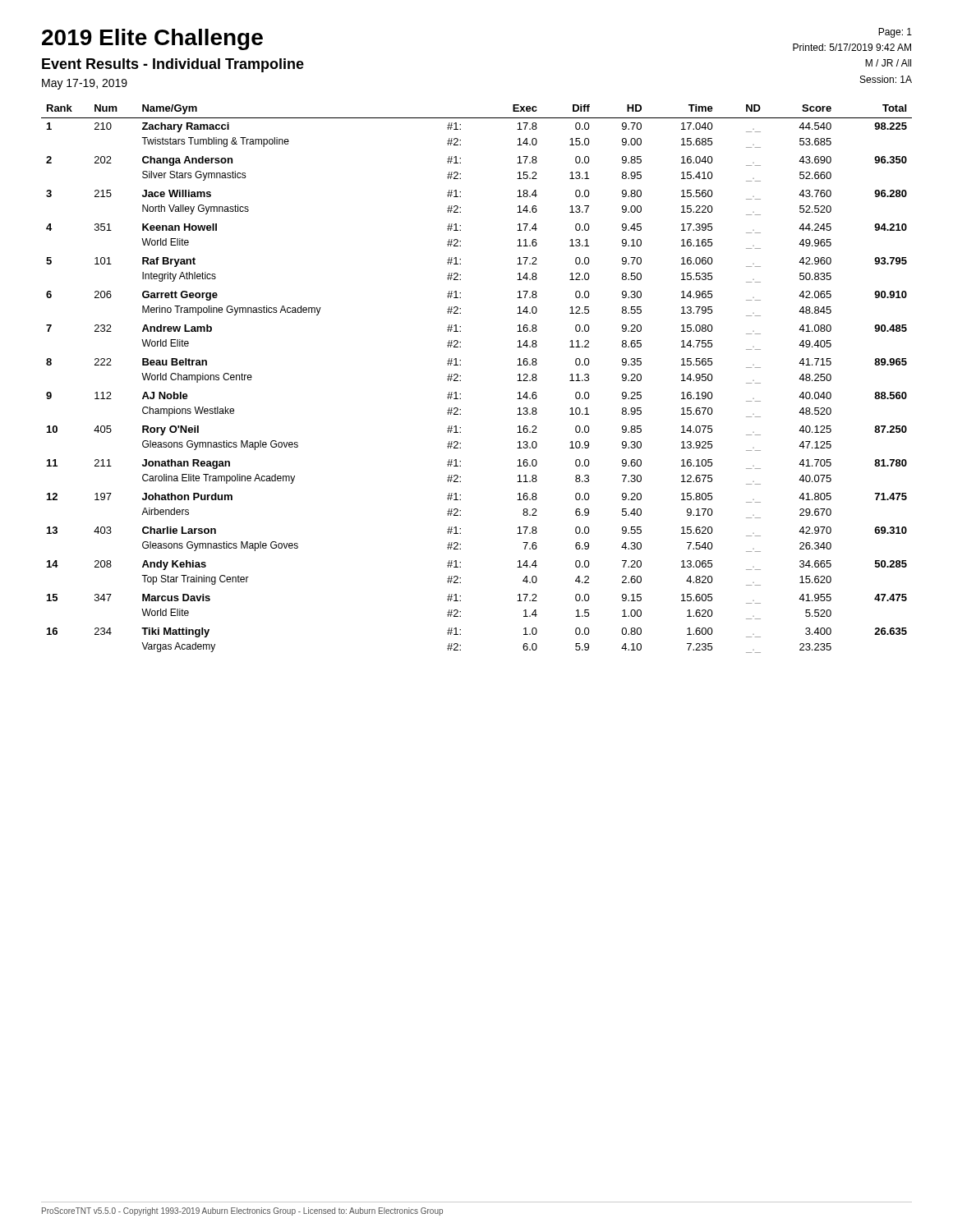Locate the text "2019 Elite Challenge"

152,38
